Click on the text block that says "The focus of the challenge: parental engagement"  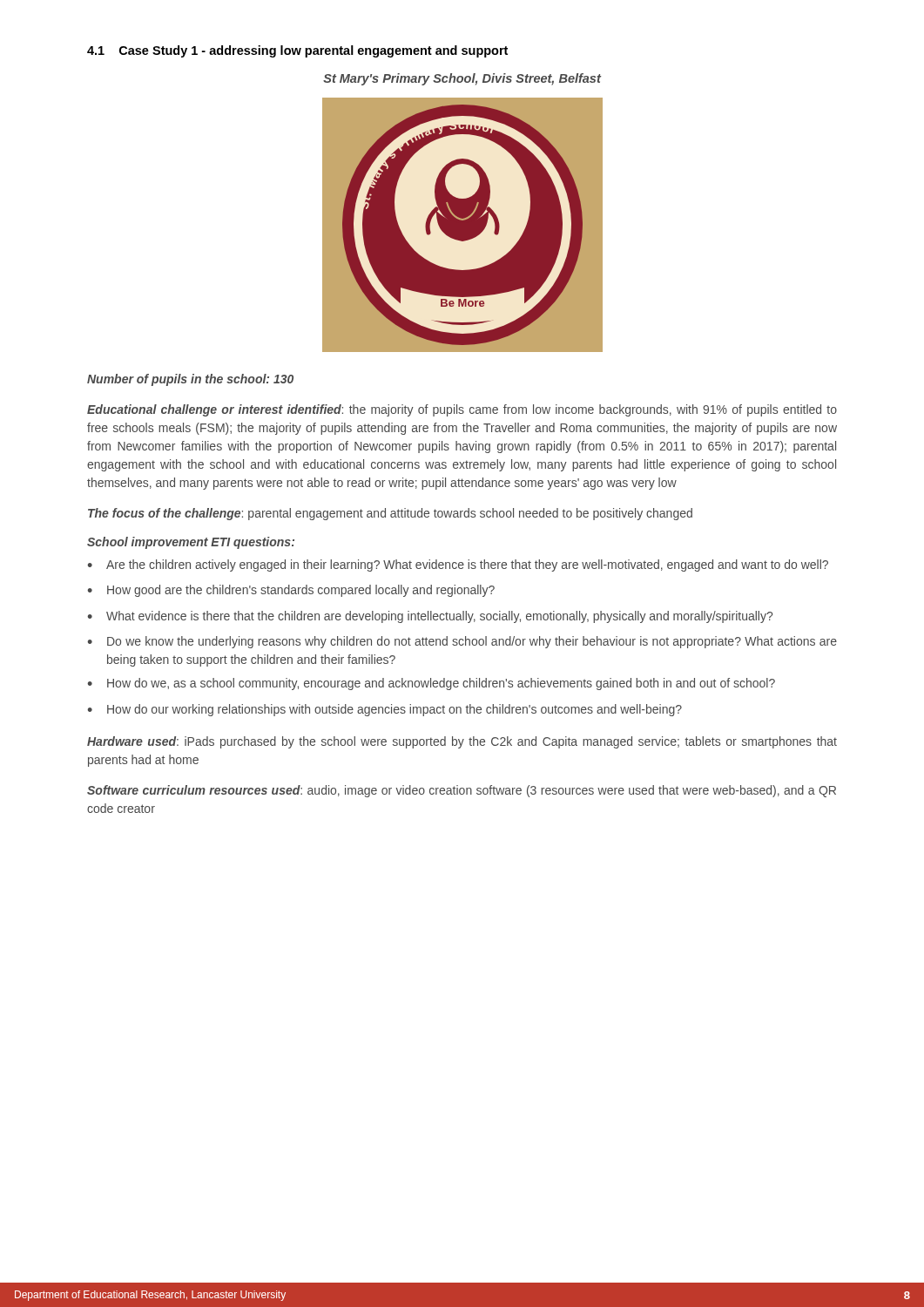coord(390,513)
